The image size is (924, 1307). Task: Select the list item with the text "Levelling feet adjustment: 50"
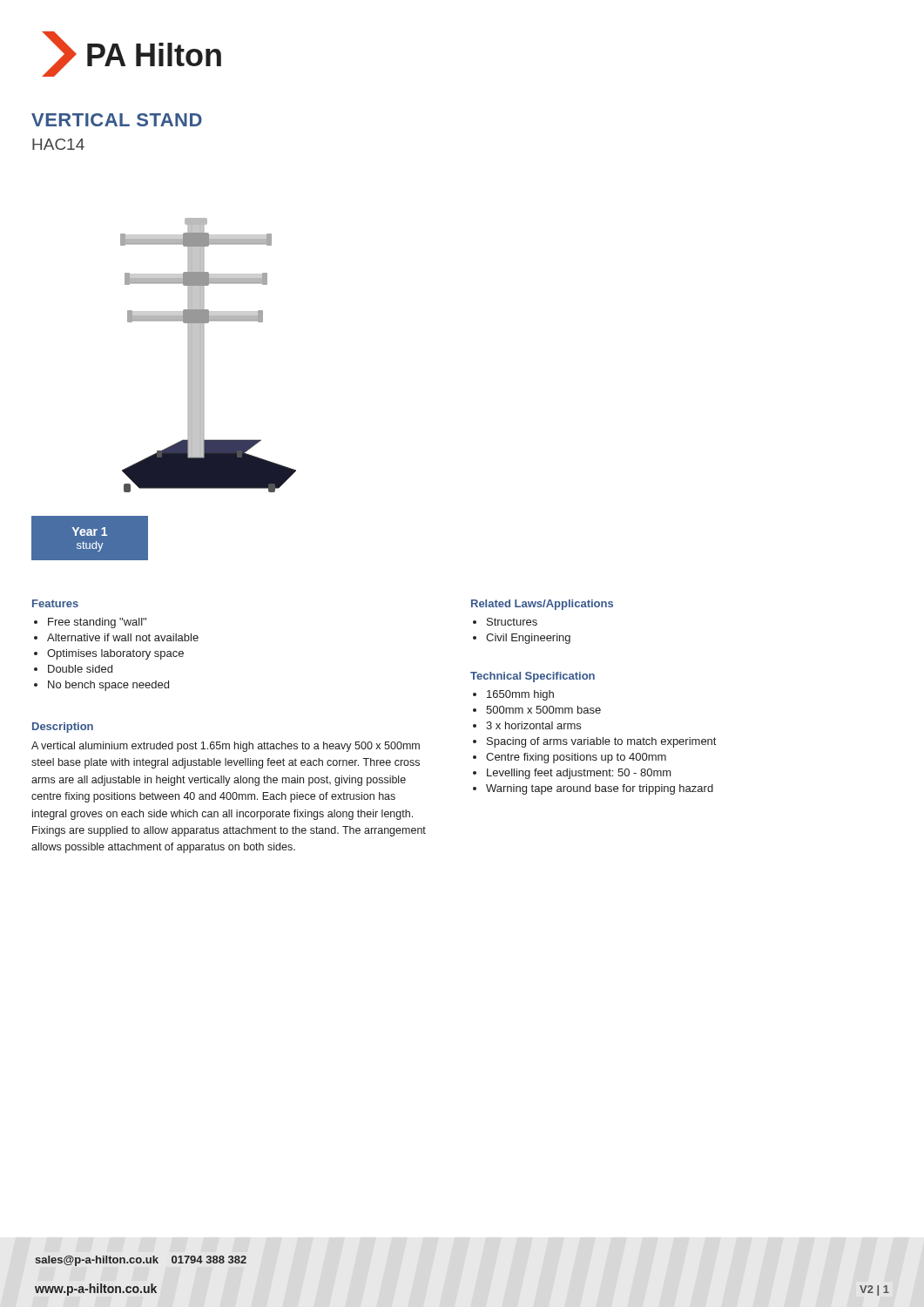[x=571, y=772]
